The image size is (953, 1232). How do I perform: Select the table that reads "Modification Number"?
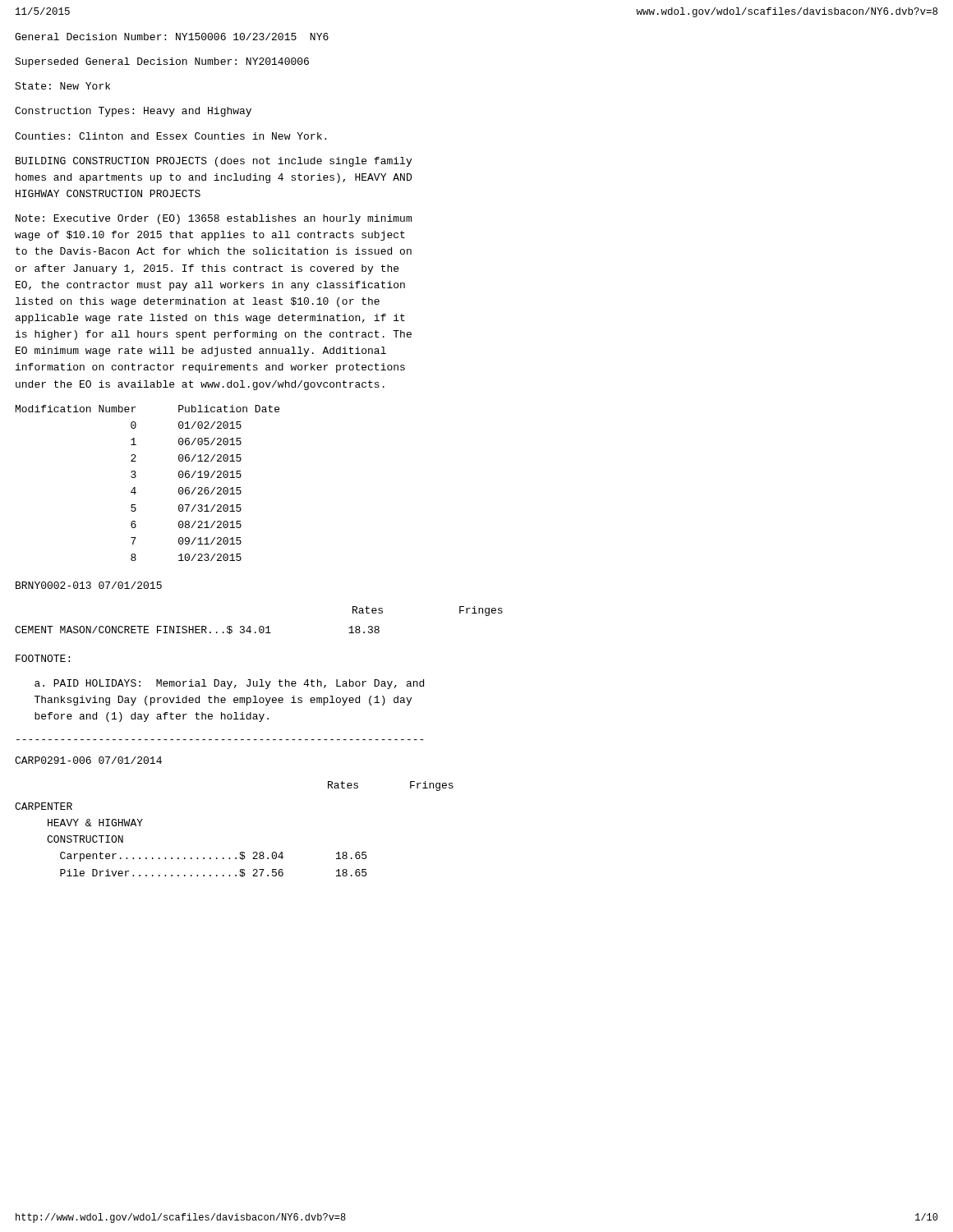pos(476,484)
